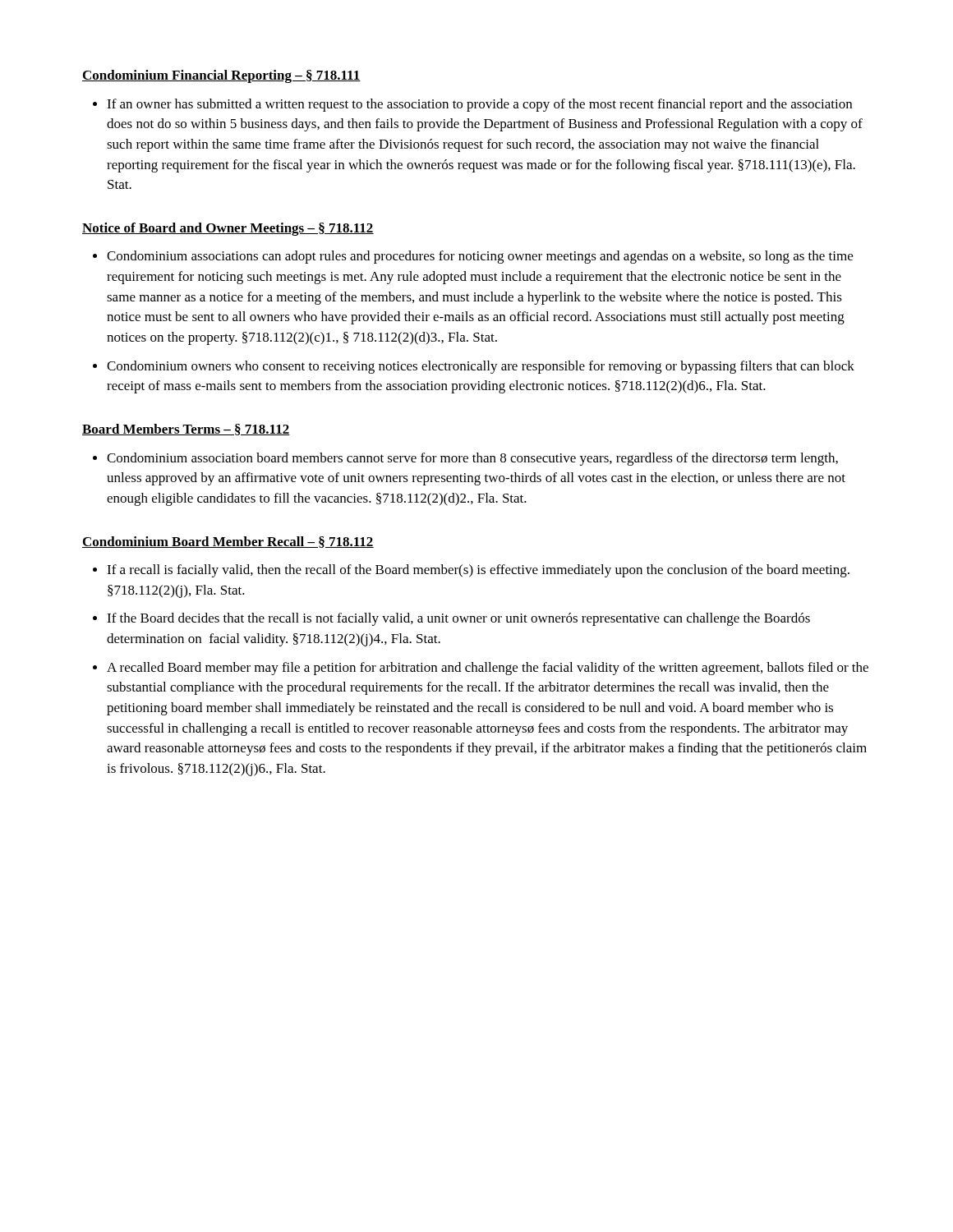Image resolution: width=953 pixels, height=1232 pixels.
Task: Point to the block beginning "Condominium association board"
Action: coord(476,478)
